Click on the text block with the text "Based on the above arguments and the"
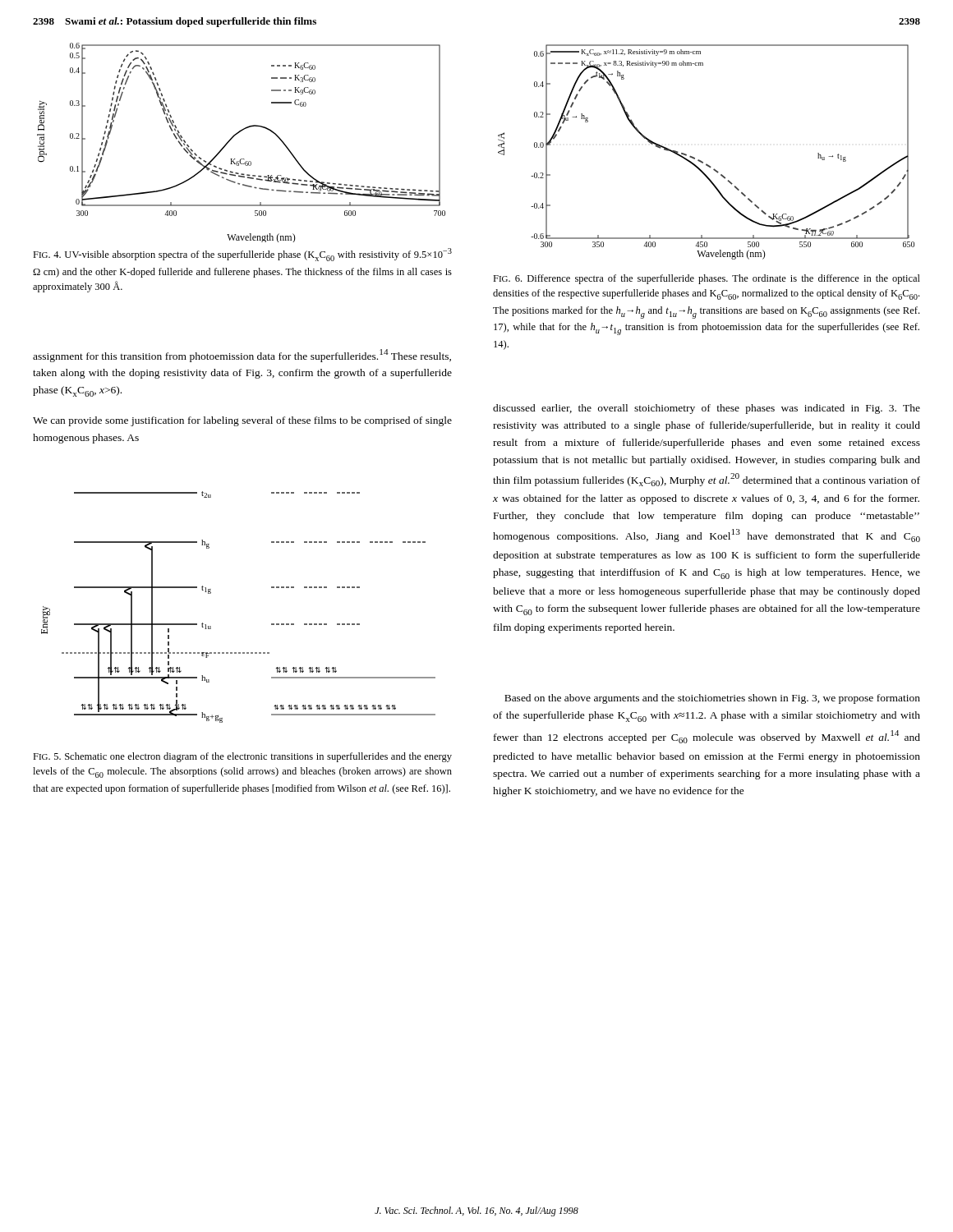 click(707, 744)
